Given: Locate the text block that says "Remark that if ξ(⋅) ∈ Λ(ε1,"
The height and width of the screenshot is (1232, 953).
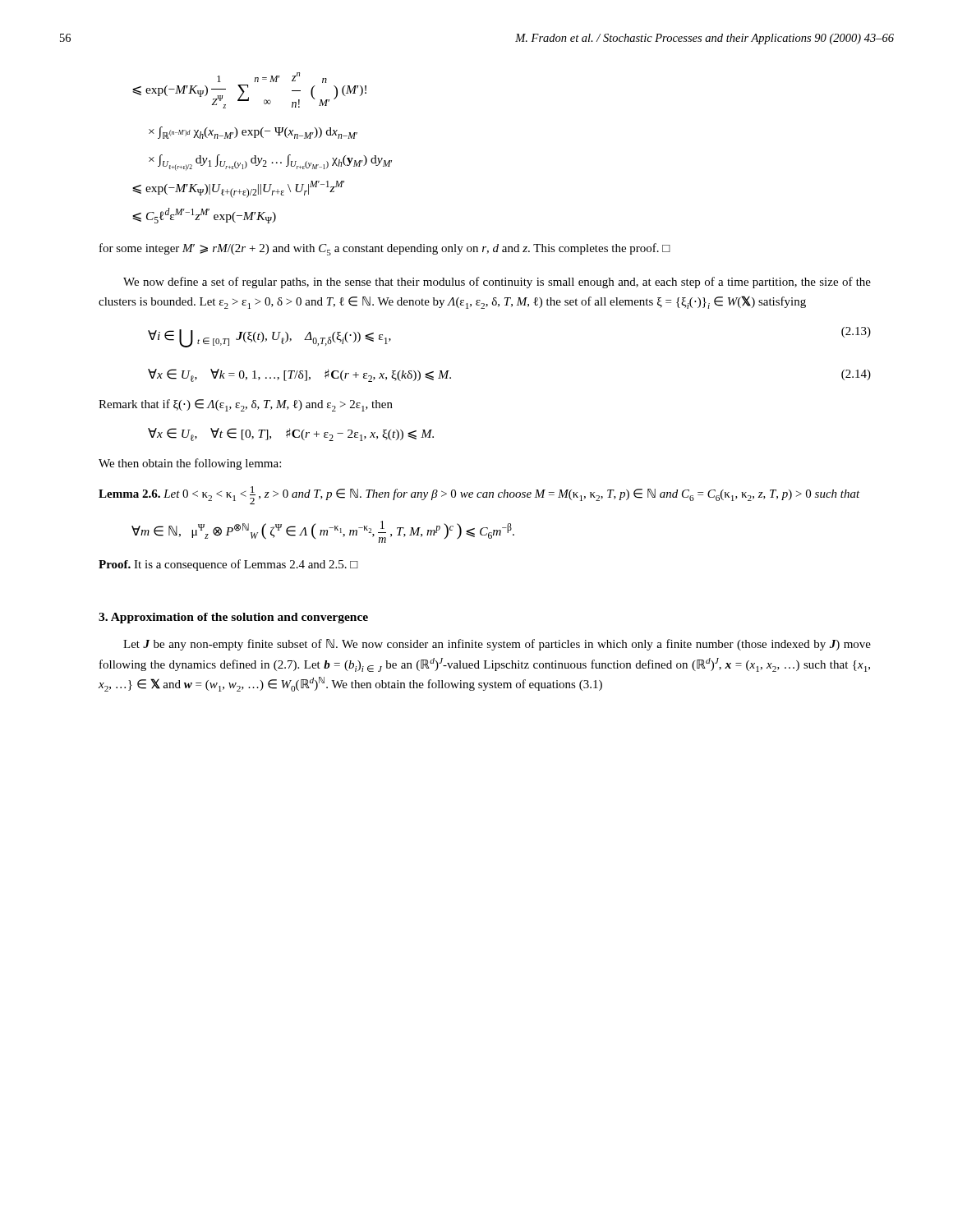Looking at the screenshot, I should coord(246,405).
